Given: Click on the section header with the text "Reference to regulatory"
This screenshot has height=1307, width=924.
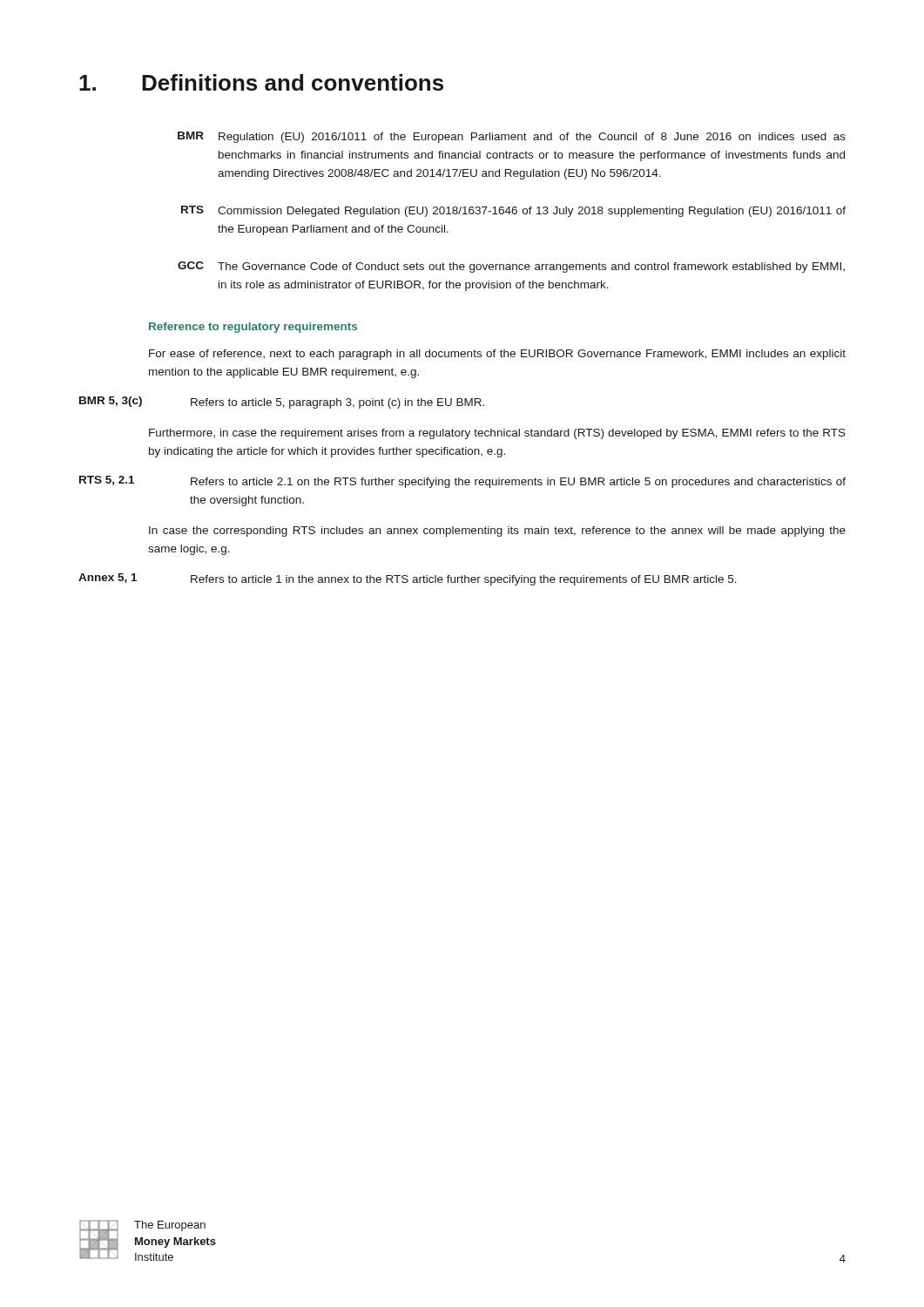Looking at the screenshot, I should [x=253, y=327].
